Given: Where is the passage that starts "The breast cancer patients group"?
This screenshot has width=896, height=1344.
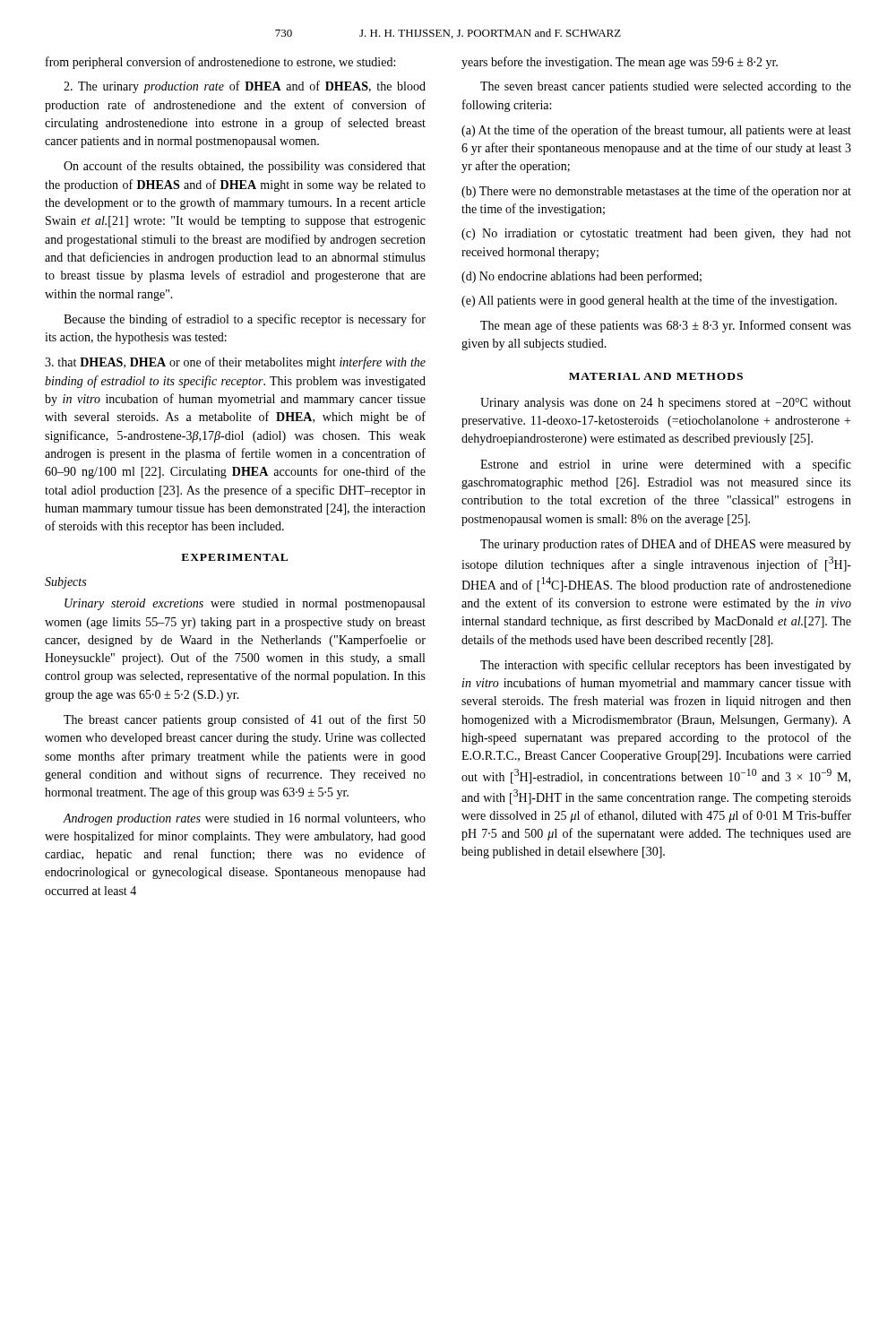Looking at the screenshot, I should 235,757.
